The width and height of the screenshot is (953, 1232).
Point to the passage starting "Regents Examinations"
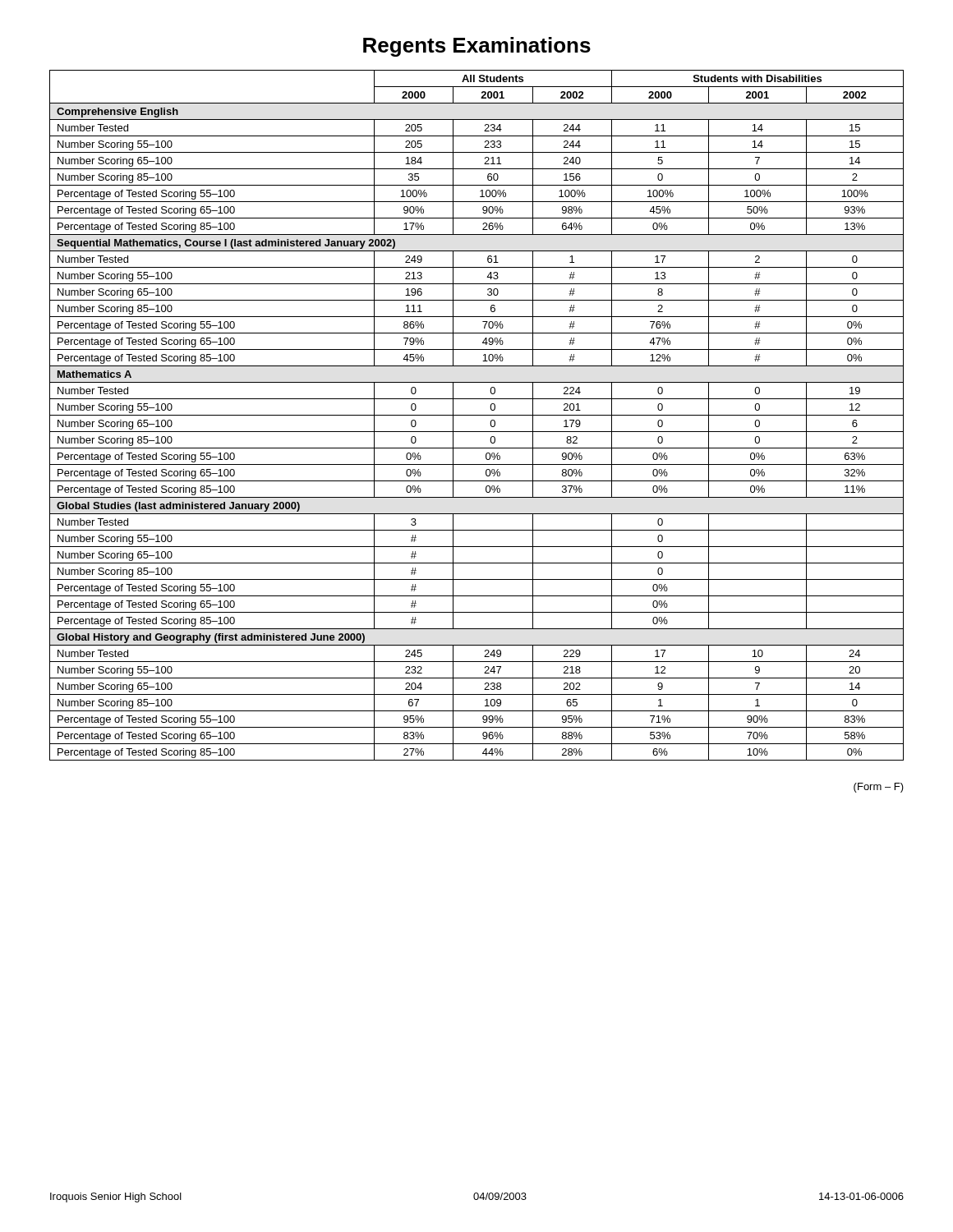click(476, 46)
